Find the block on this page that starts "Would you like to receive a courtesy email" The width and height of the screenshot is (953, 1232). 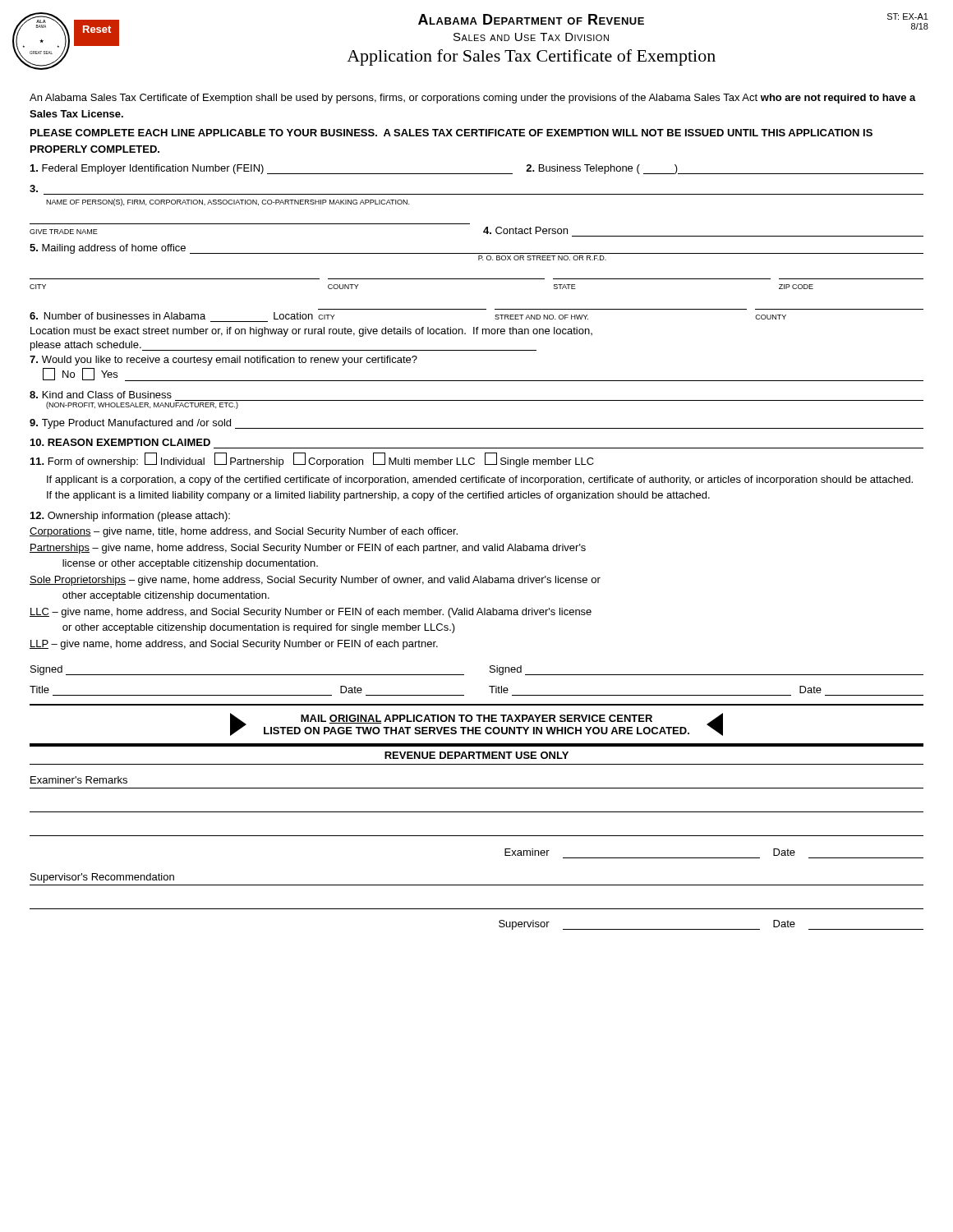(x=223, y=361)
